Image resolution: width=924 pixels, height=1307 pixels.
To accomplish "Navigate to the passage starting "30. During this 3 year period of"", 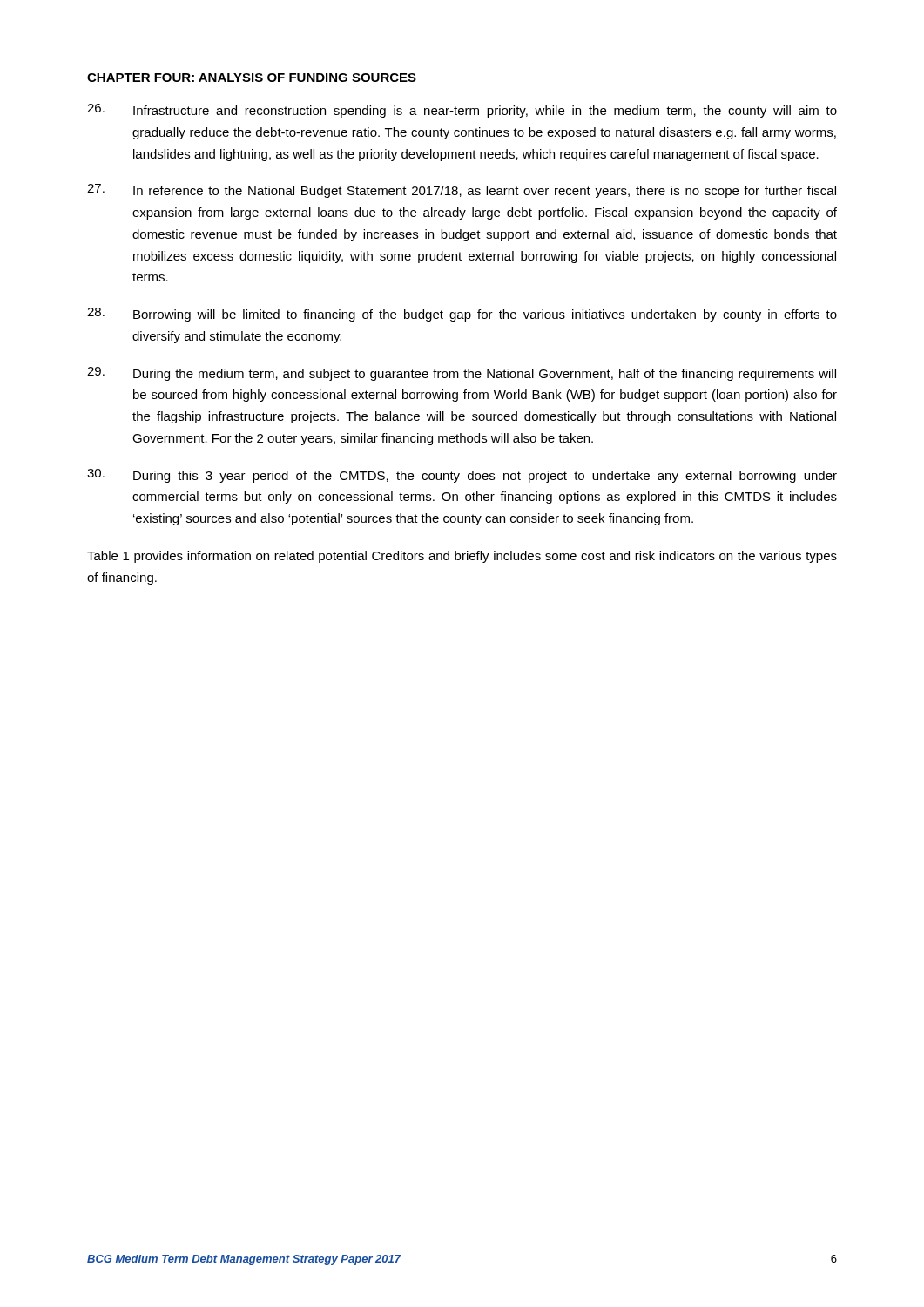I will [x=462, y=497].
